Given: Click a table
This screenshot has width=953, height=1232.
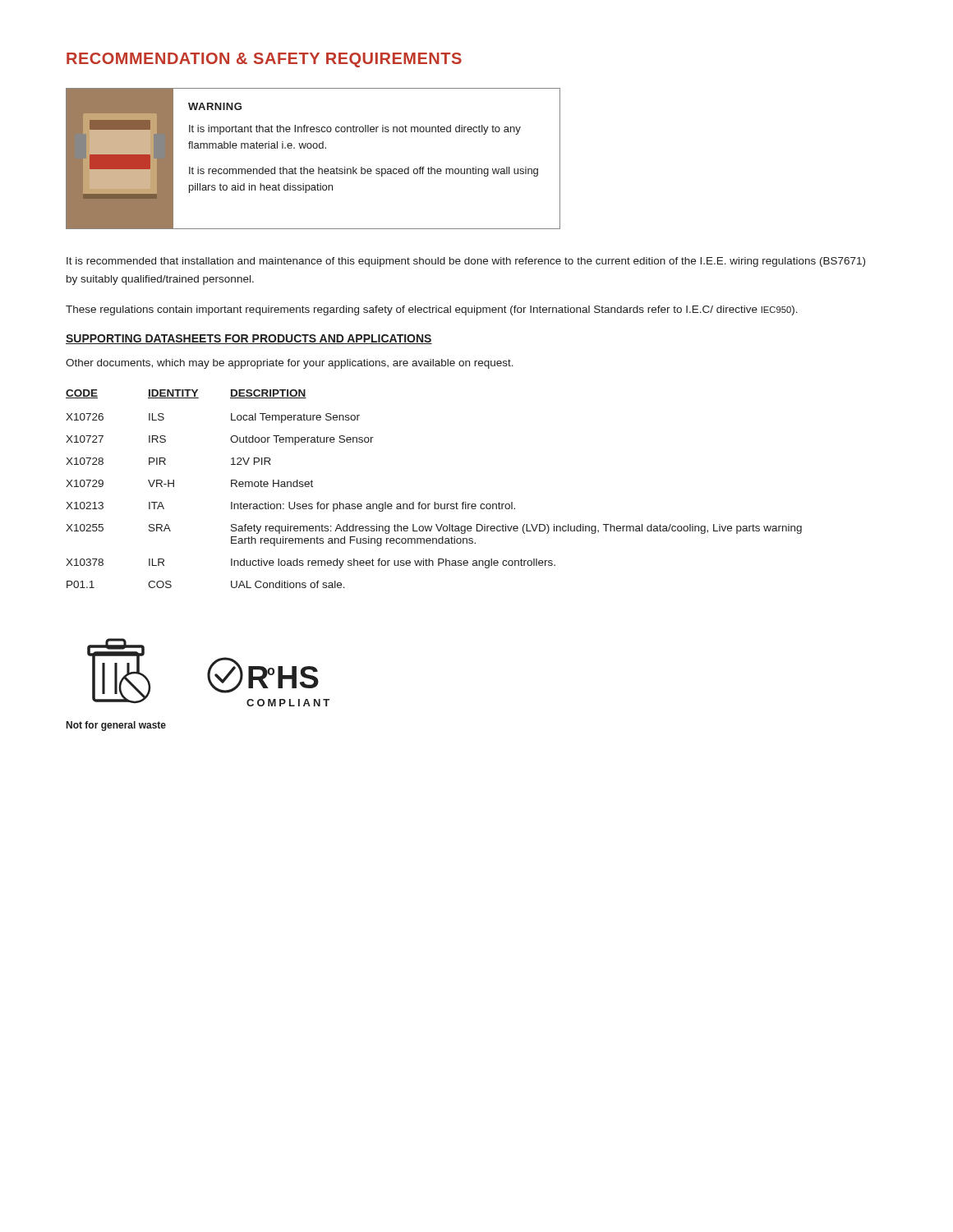Looking at the screenshot, I should coord(476,489).
